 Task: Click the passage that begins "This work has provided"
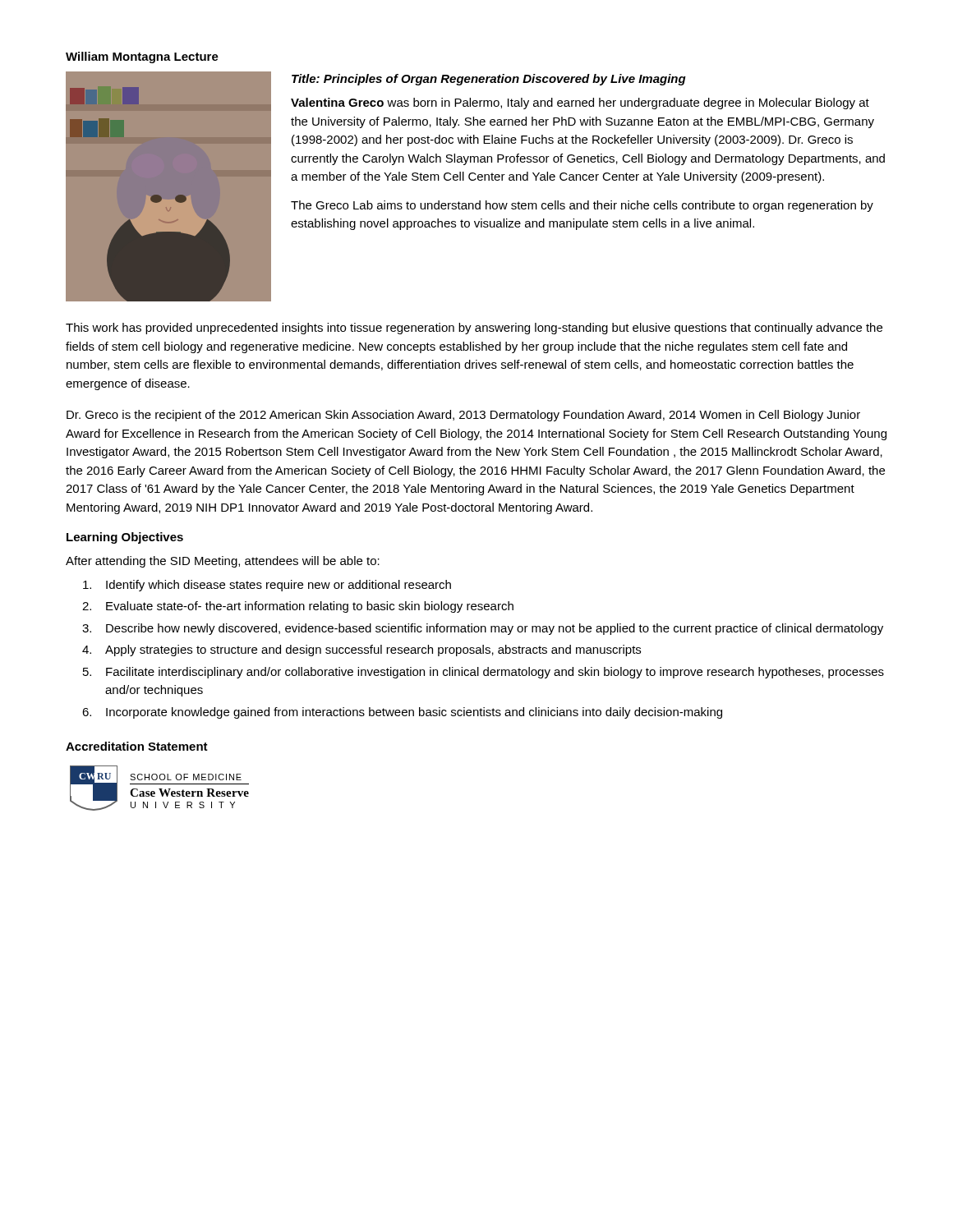point(474,355)
